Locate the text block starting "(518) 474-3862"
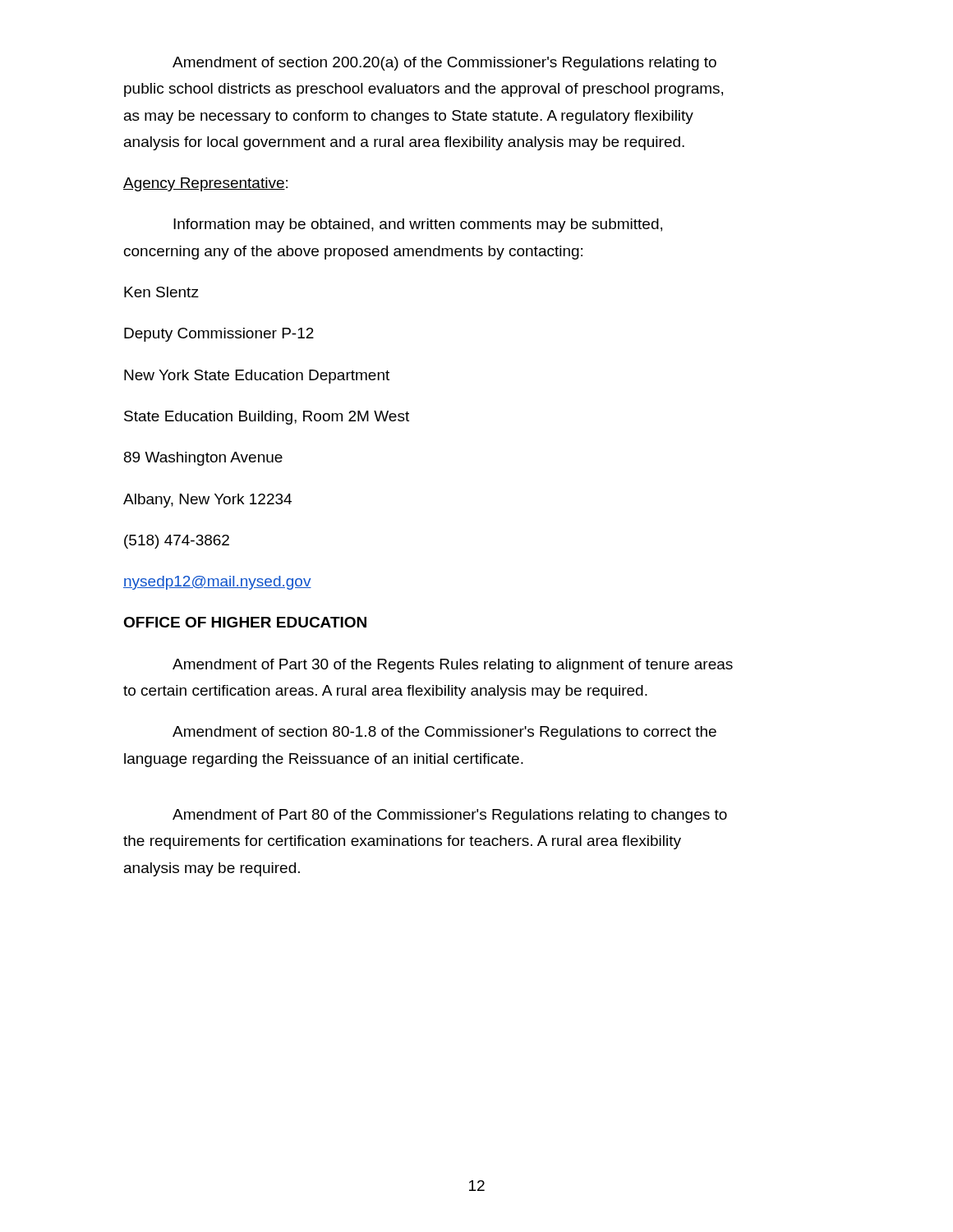Image resolution: width=953 pixels, height=1232 pixels. pos(177,540)
